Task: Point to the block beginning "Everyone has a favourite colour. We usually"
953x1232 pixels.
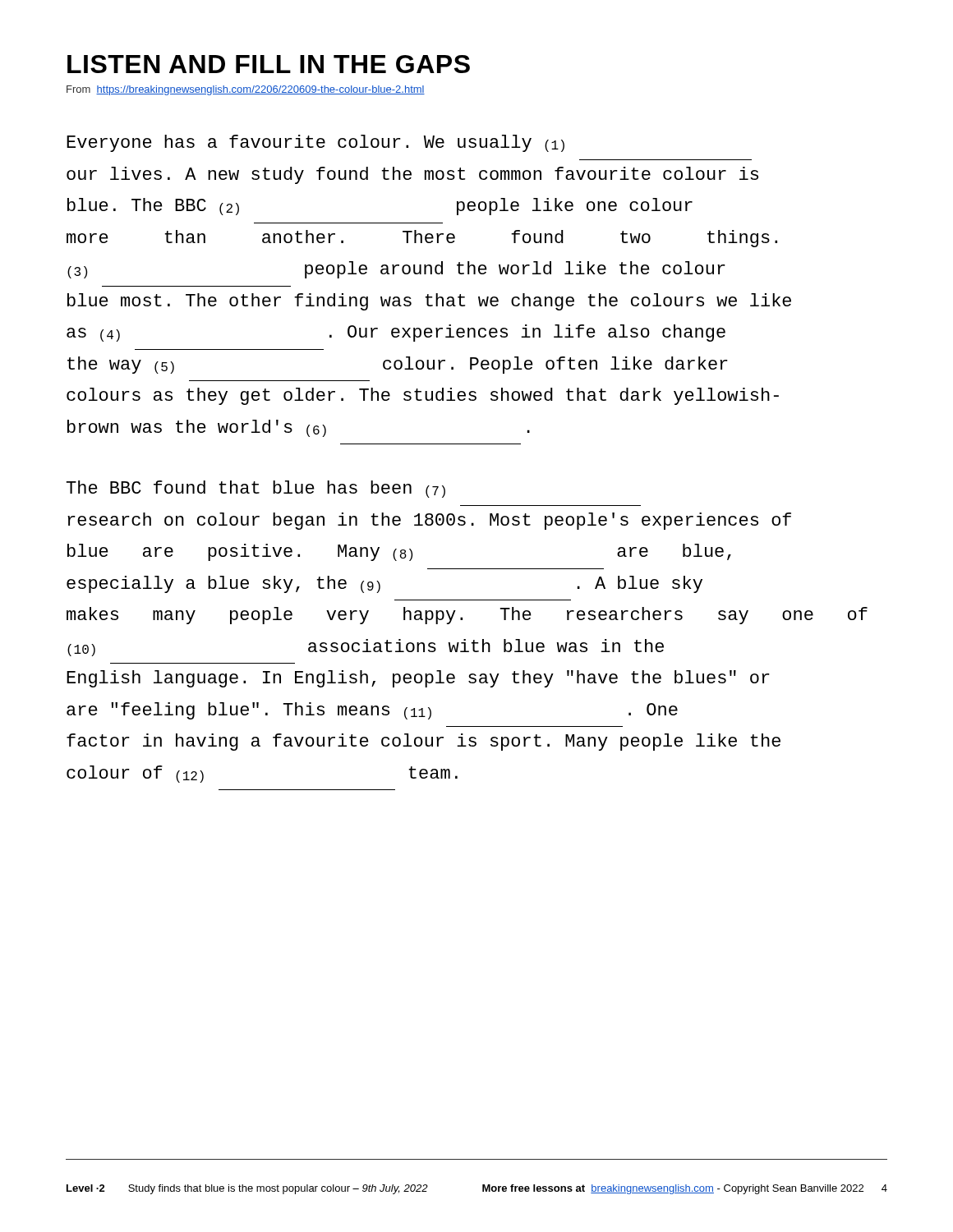Action: (429, 289)
